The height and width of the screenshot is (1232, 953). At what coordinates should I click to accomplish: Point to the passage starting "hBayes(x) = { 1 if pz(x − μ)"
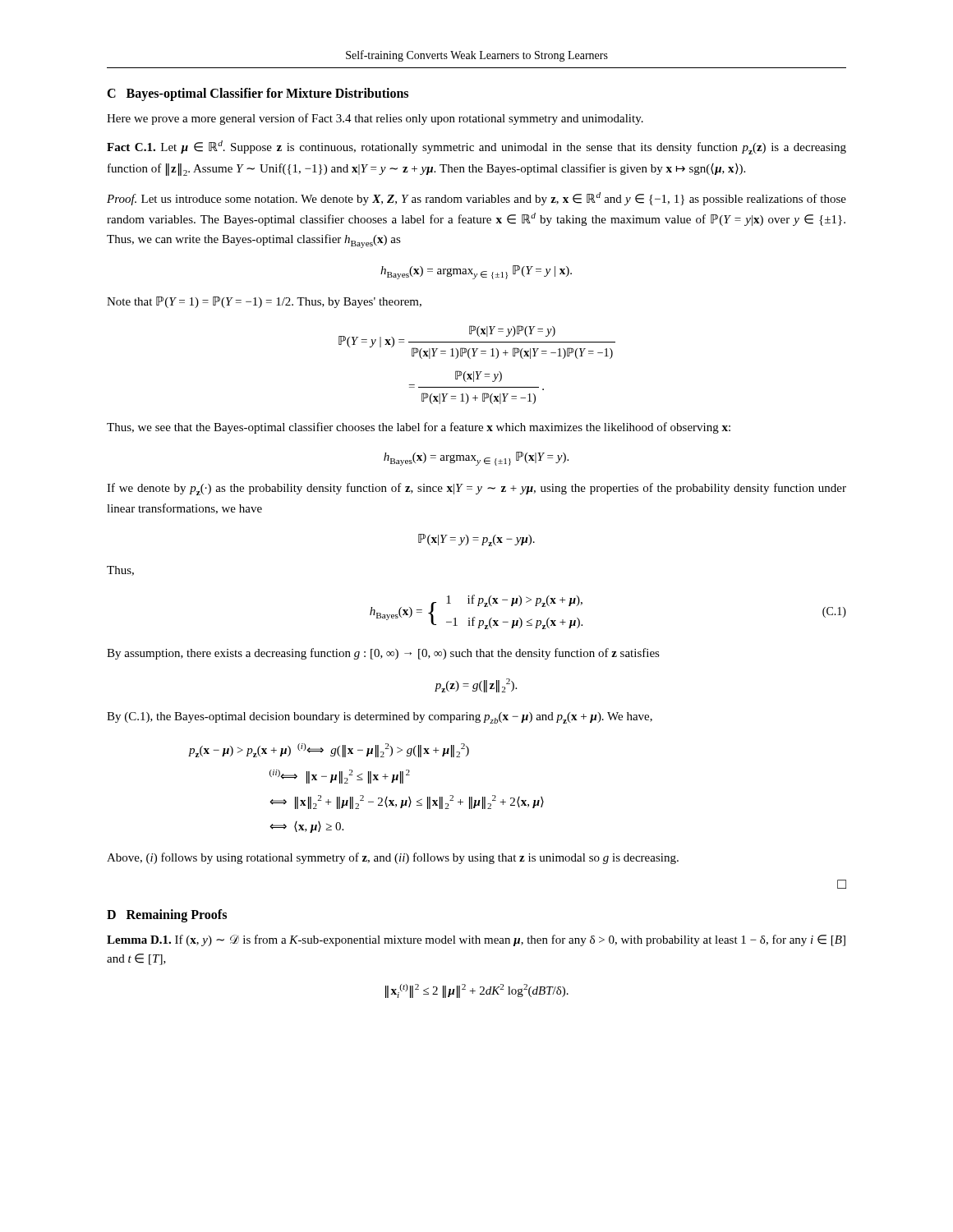(476, 612)
